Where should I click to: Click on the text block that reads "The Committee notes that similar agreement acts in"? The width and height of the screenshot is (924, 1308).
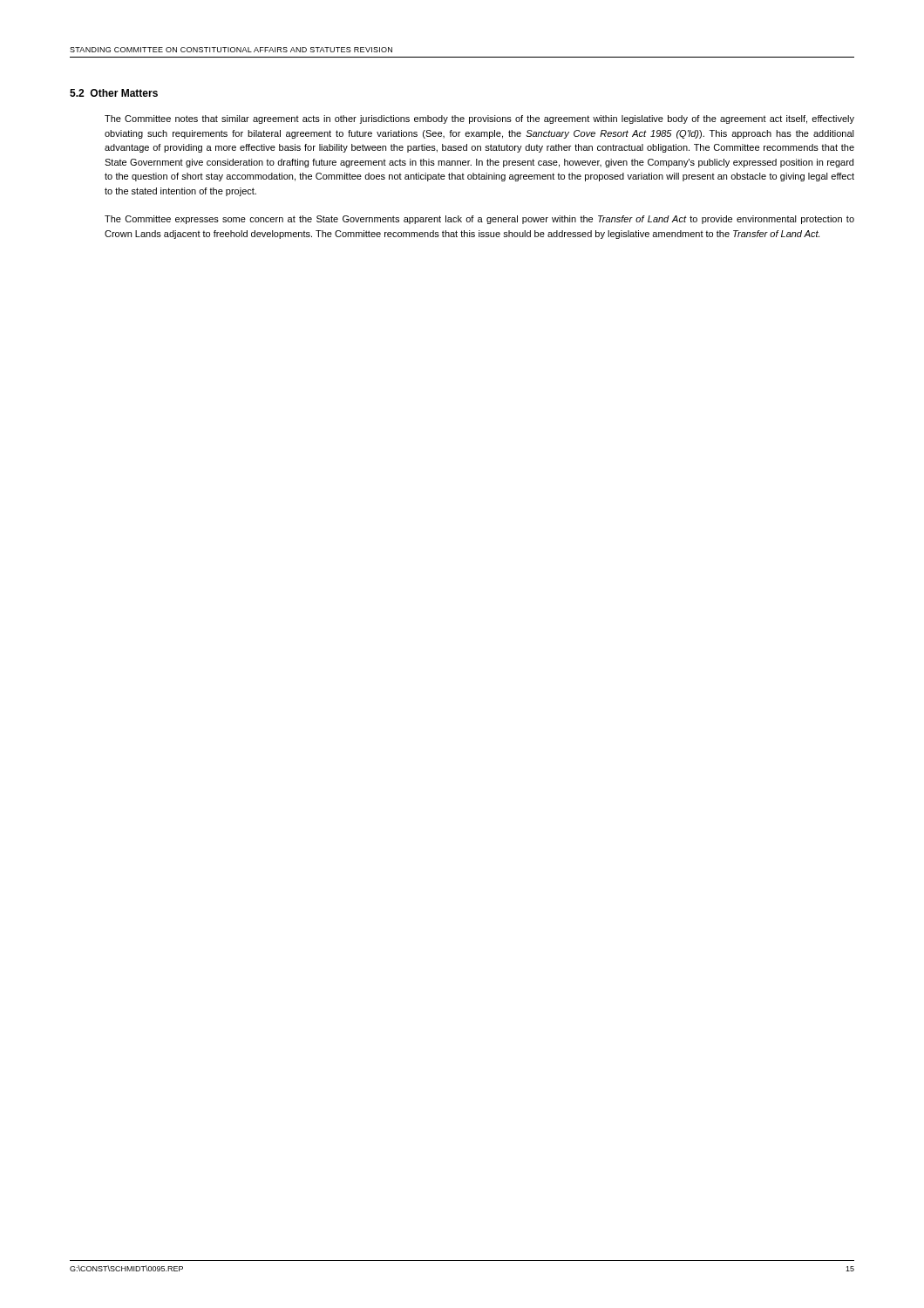pyautogui.click(x=479, y=155)
